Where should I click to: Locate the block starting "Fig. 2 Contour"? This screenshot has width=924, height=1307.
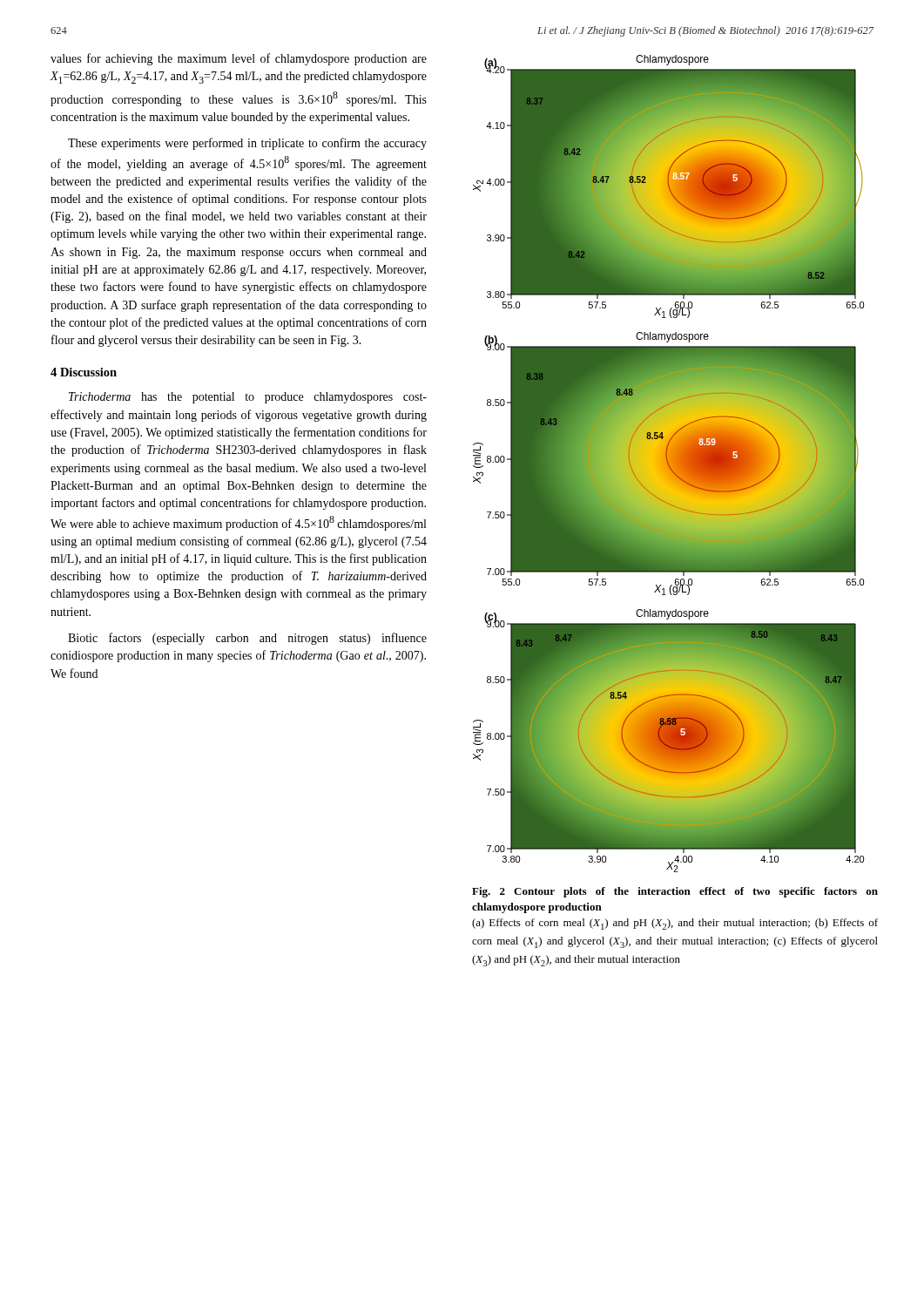pyautogui.click(x=675, y=926)
